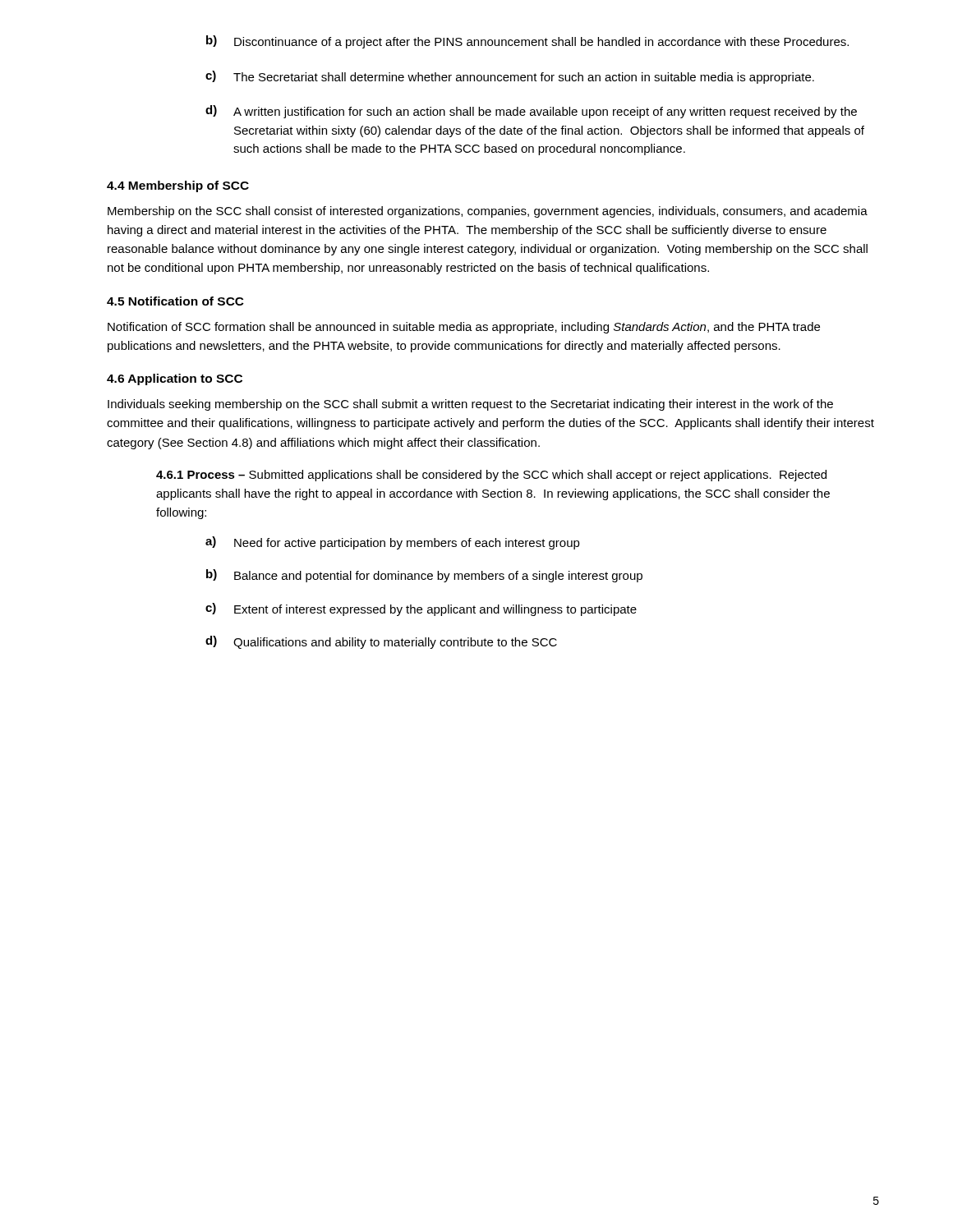Screen dimensions: 1232x953
Task: Where is the passage that starts "b) Balance and"?
Action: coord(542,576)
